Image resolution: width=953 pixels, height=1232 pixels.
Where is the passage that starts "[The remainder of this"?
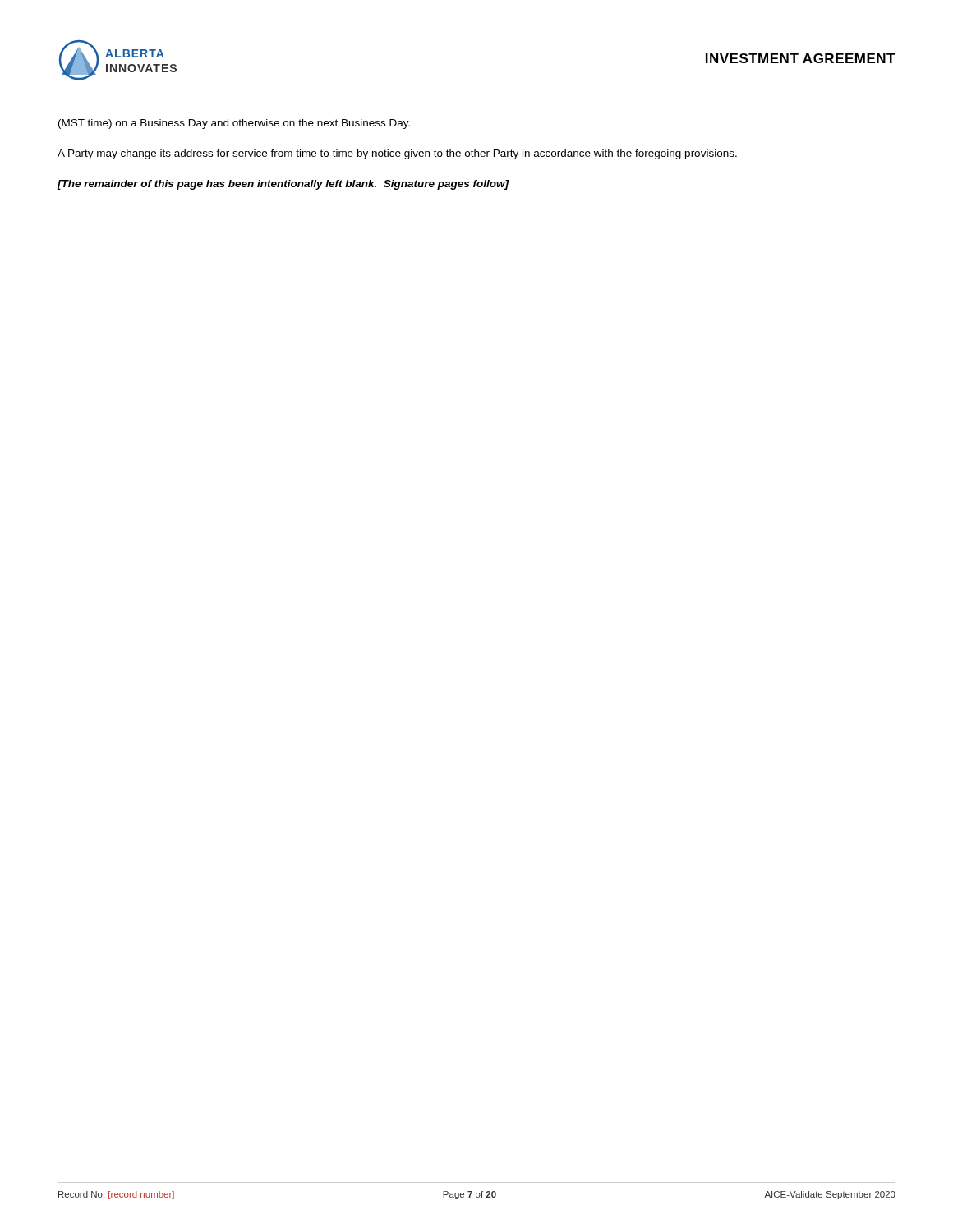pyautogui.click(x=283, y=183)
